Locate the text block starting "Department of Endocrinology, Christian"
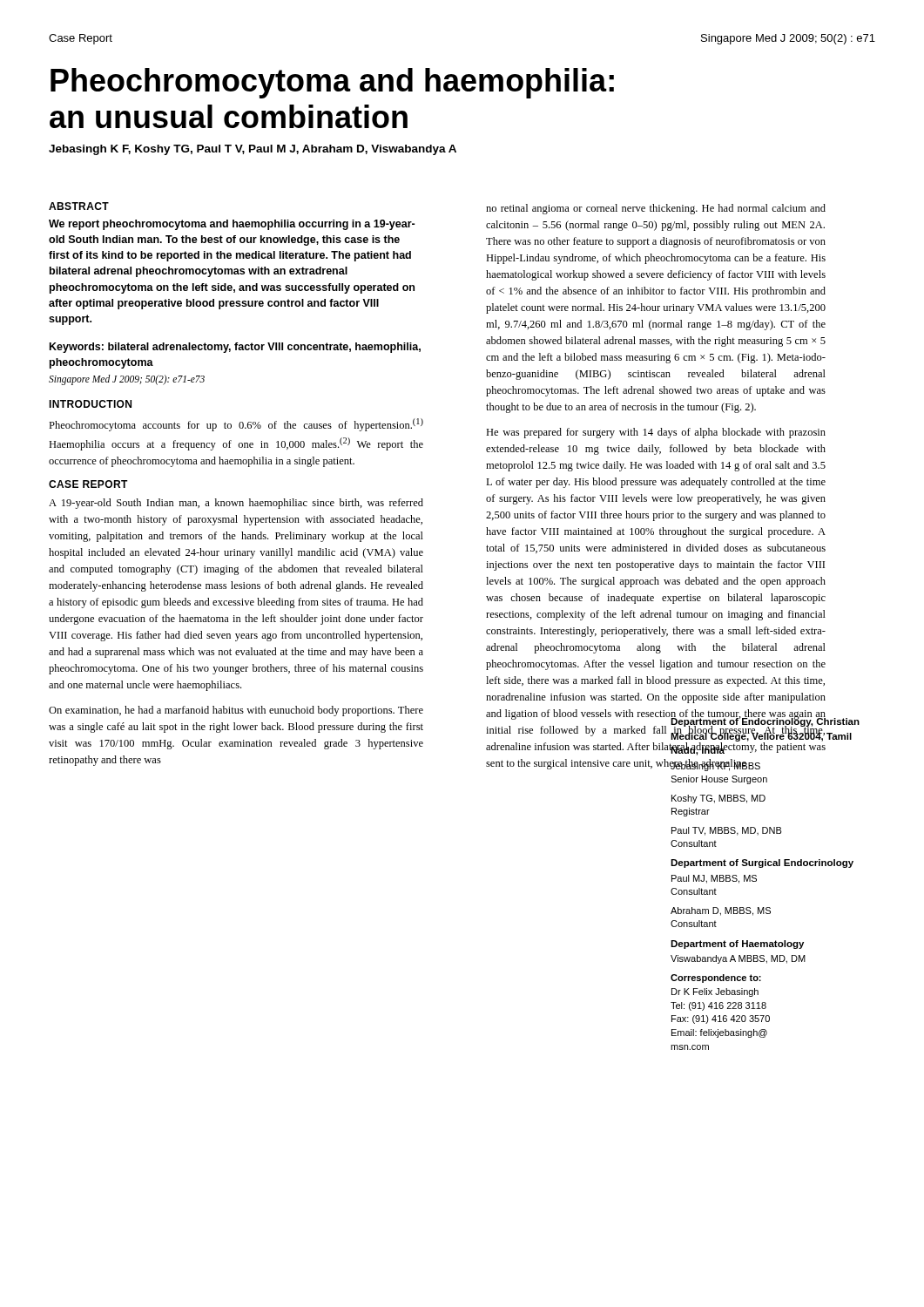This screenshot has width=924, height=1307. click(x=771, y=736)
